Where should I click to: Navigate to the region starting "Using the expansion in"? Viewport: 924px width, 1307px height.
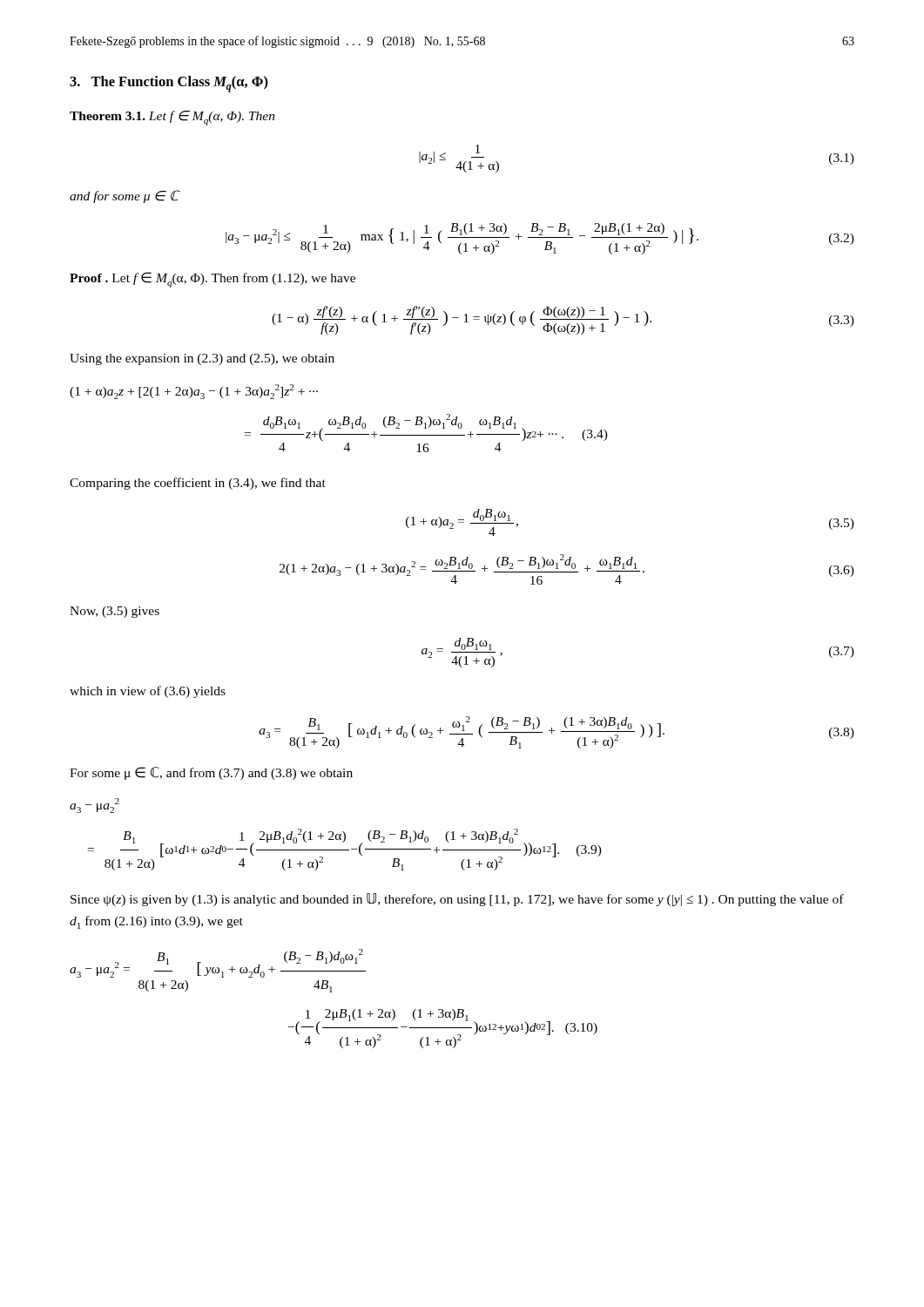tap(202, 358)
